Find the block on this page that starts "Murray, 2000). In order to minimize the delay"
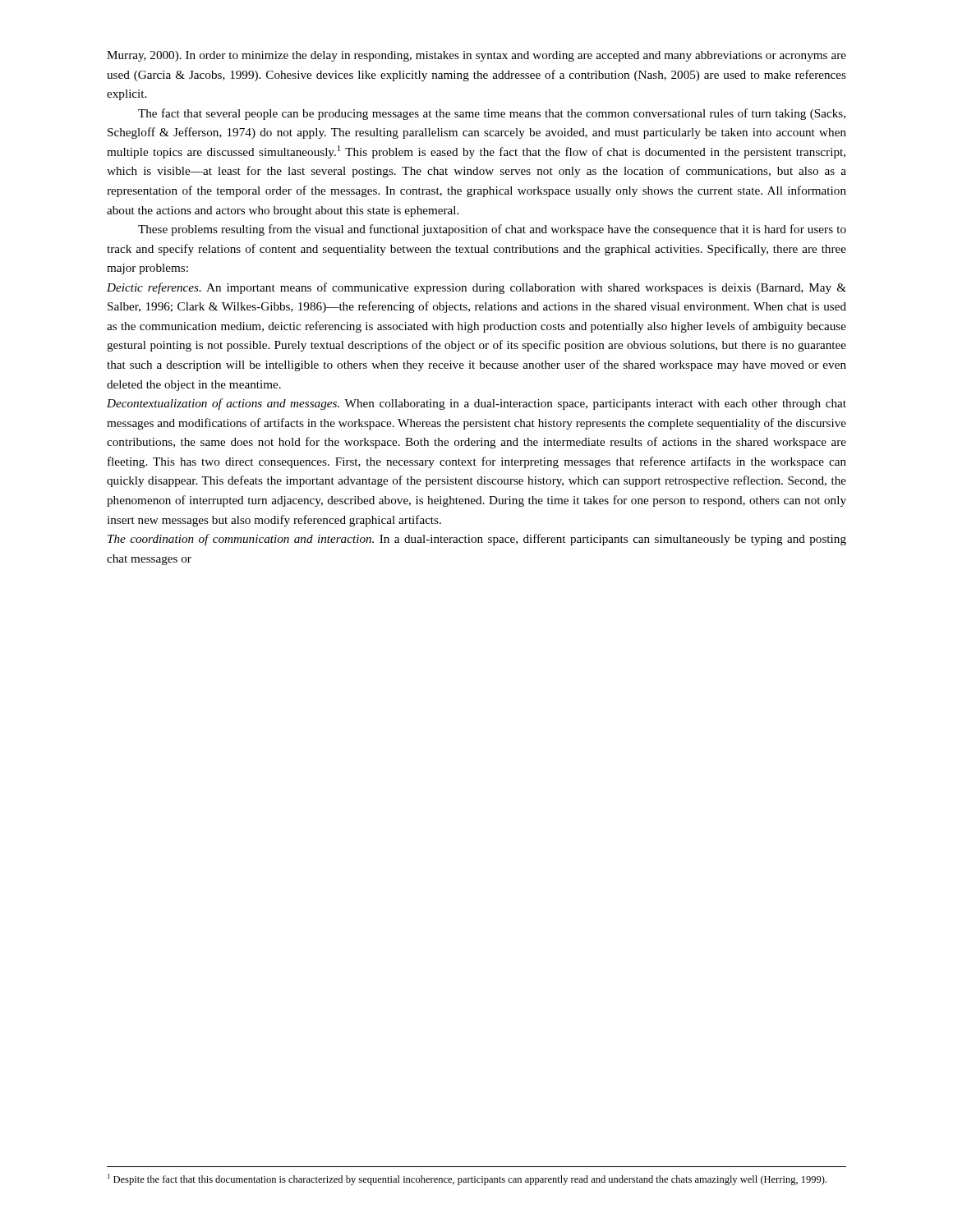This screenshot has height=1232, width=953. click(476, 74)
